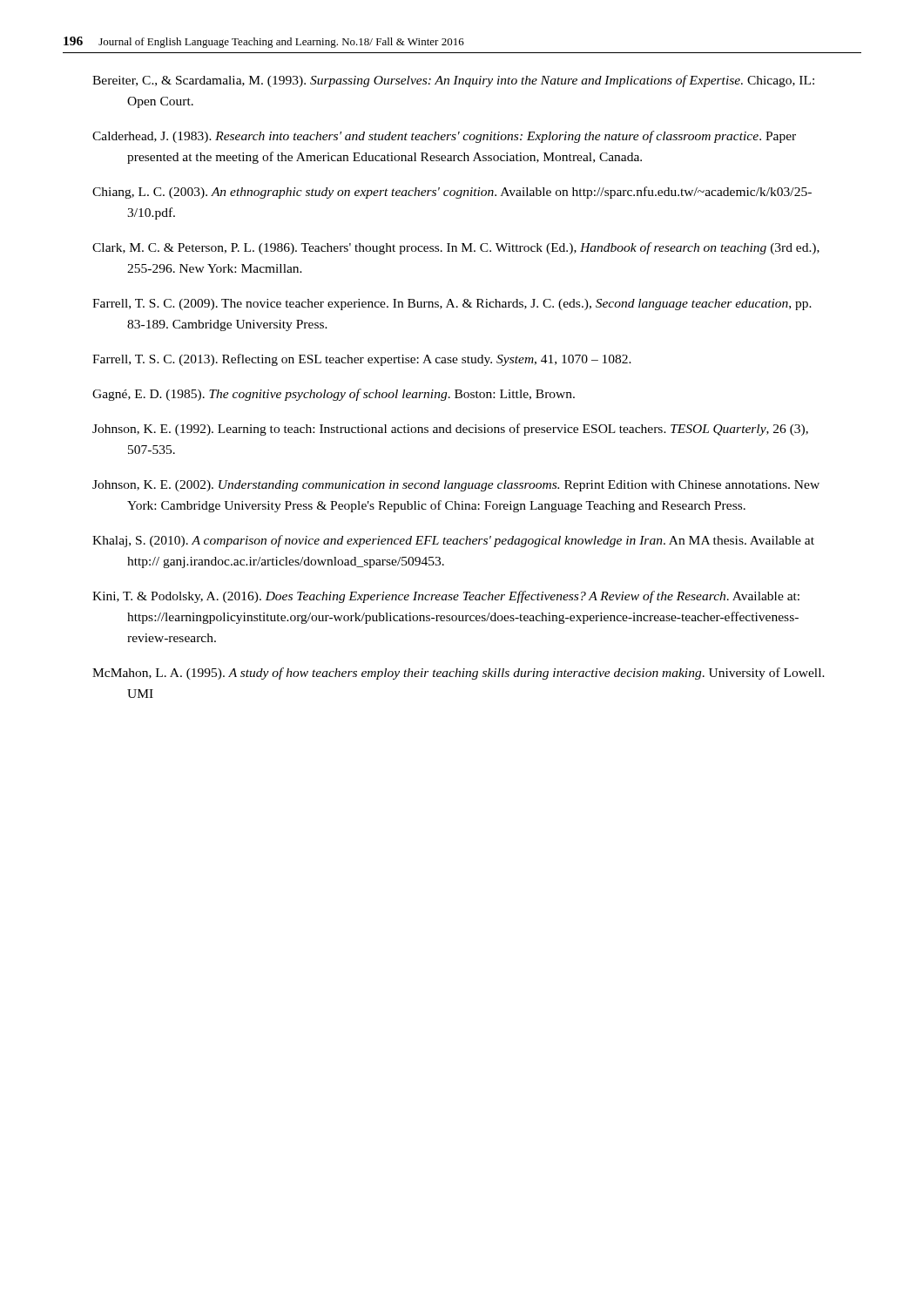Find the block on this page that starts "Chiang, L. C. (2003)."

[x=462, y=202]
